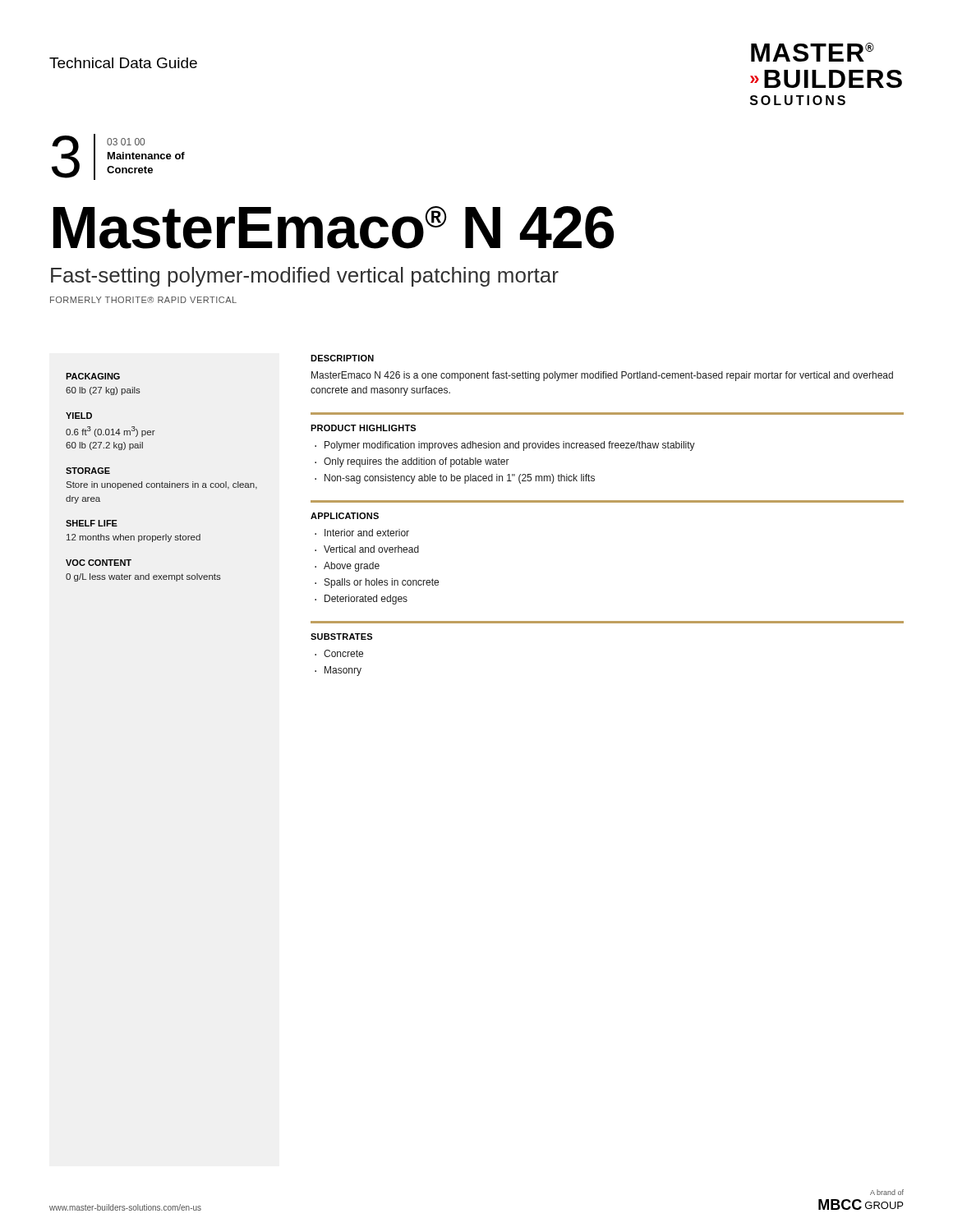
Task: Find the element starting "Above grade"
Action: 352,566
